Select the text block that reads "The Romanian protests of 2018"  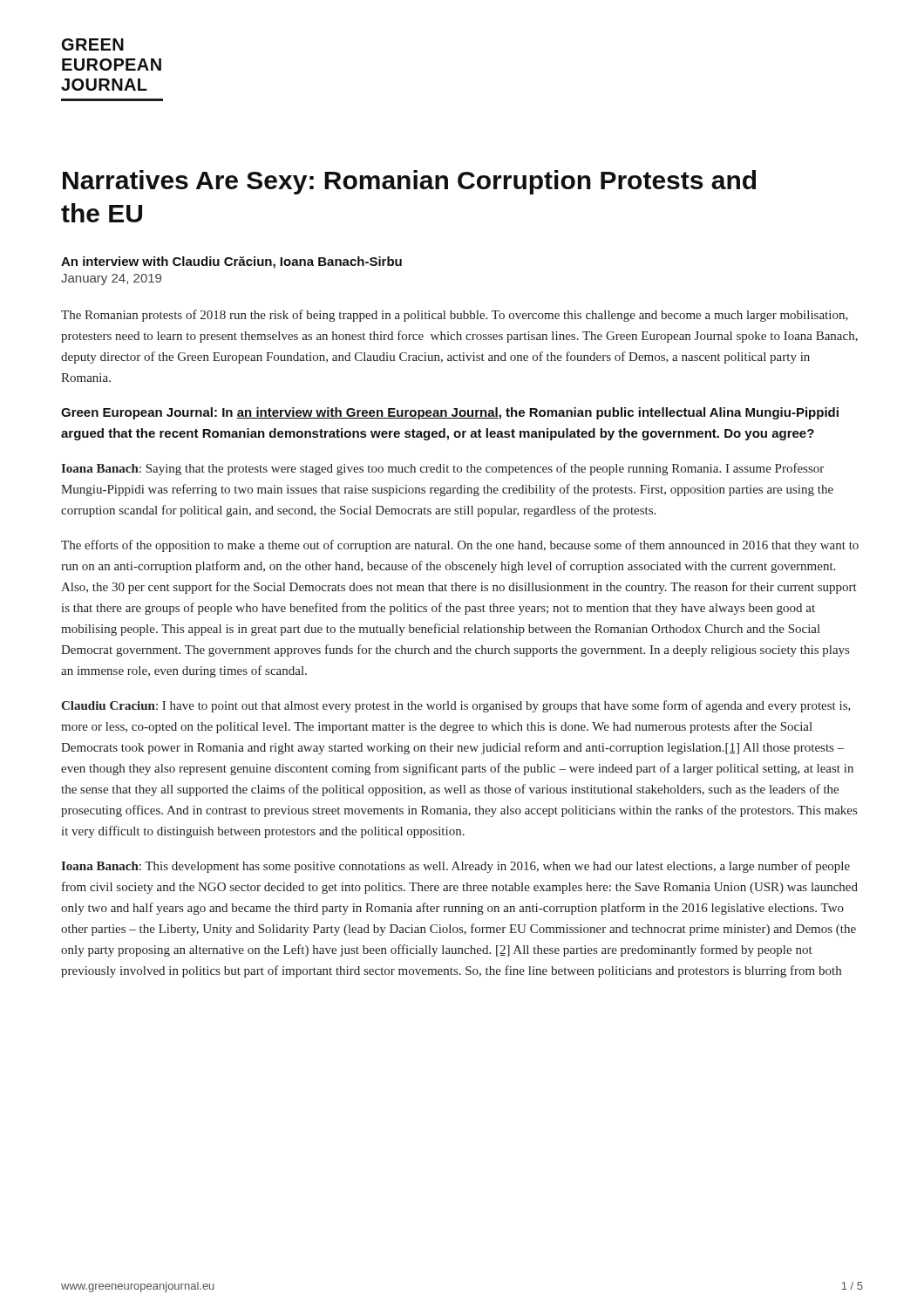pyautogui.click(x=462, y=346)
